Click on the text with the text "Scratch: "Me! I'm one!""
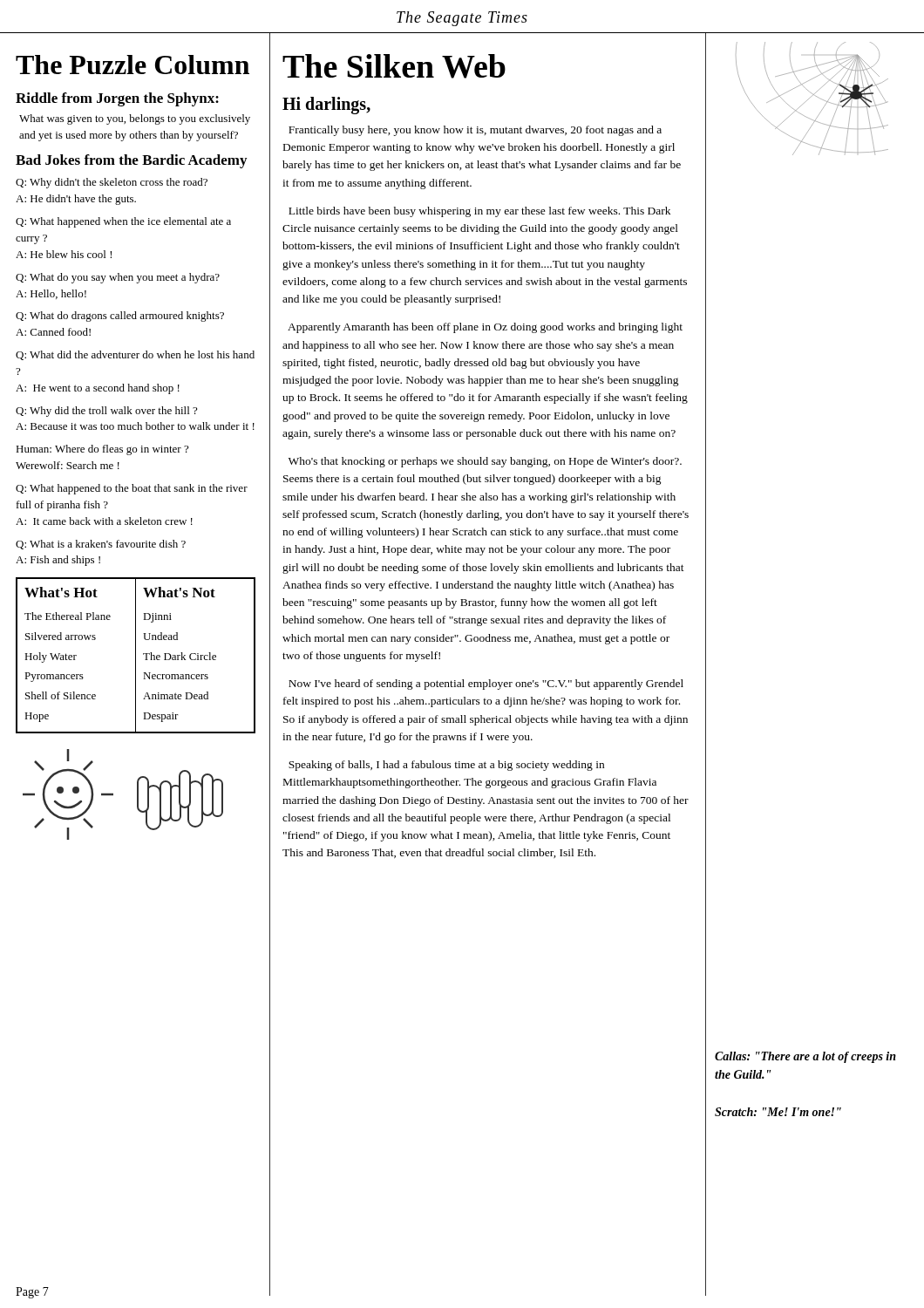 (778, 1112)
